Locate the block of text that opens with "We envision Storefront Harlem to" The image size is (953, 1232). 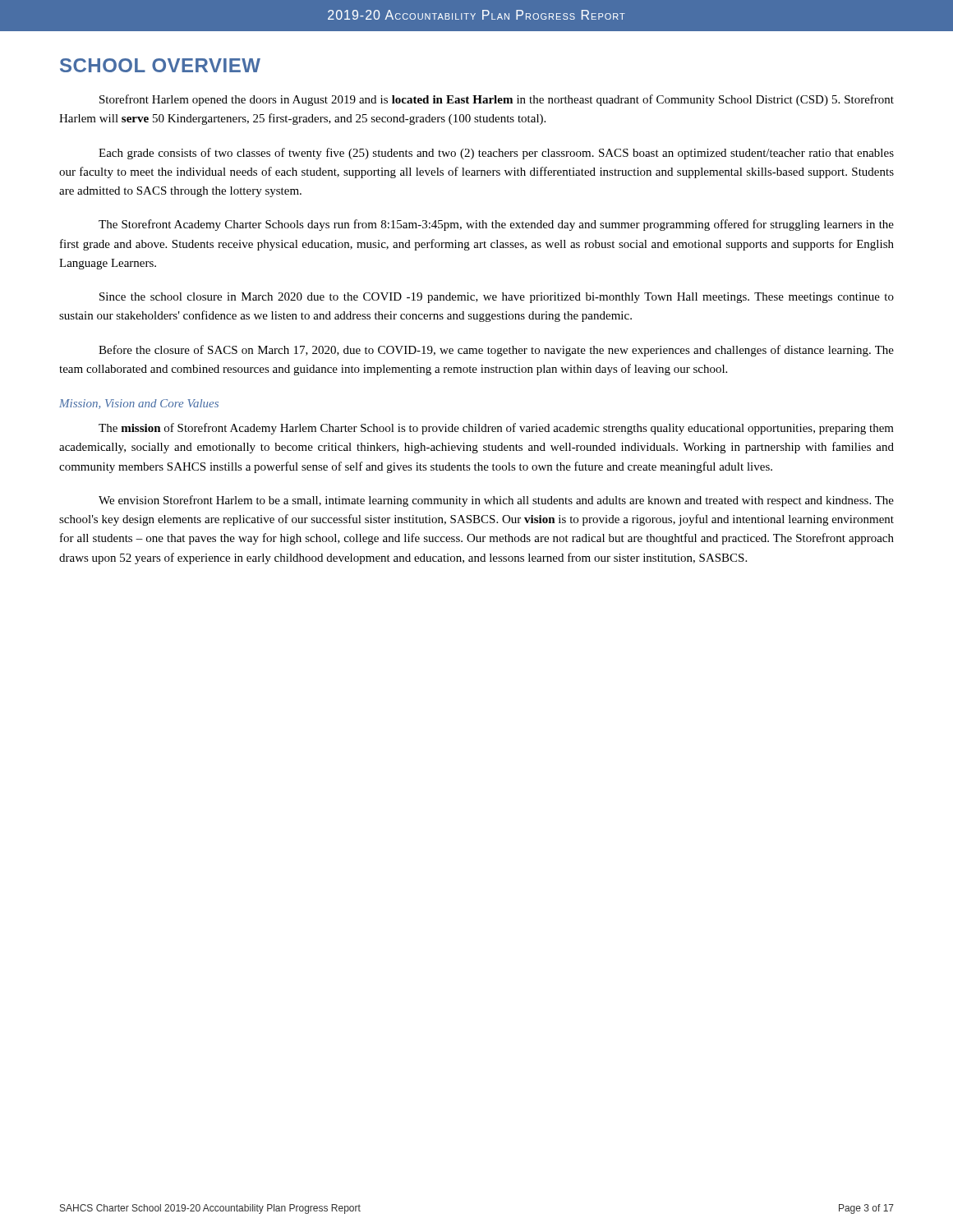pyautogui.click(x=476, y=529)
